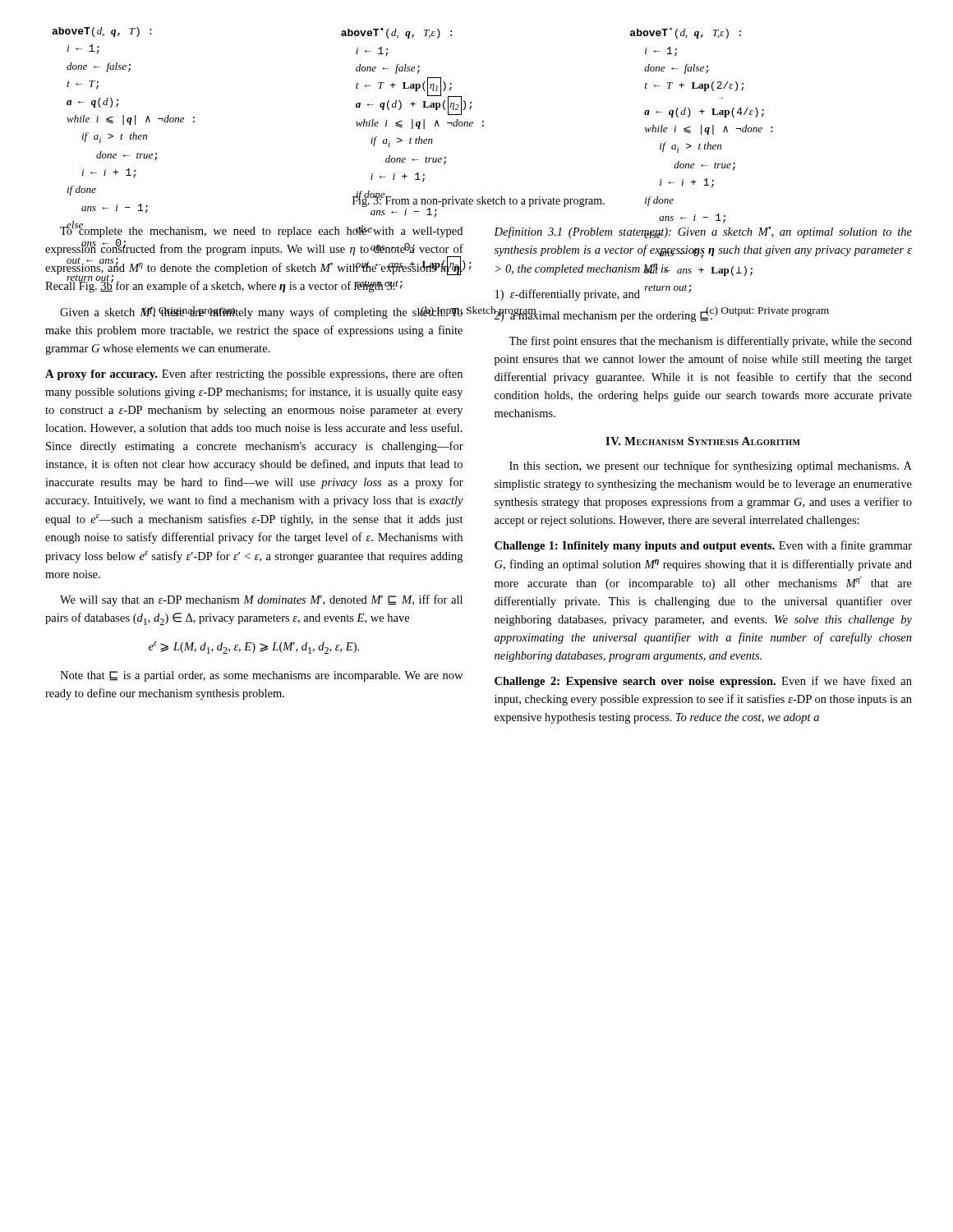Point to "1) ε-differentially private, and"
953x1232 pixels.
[567, 294]
